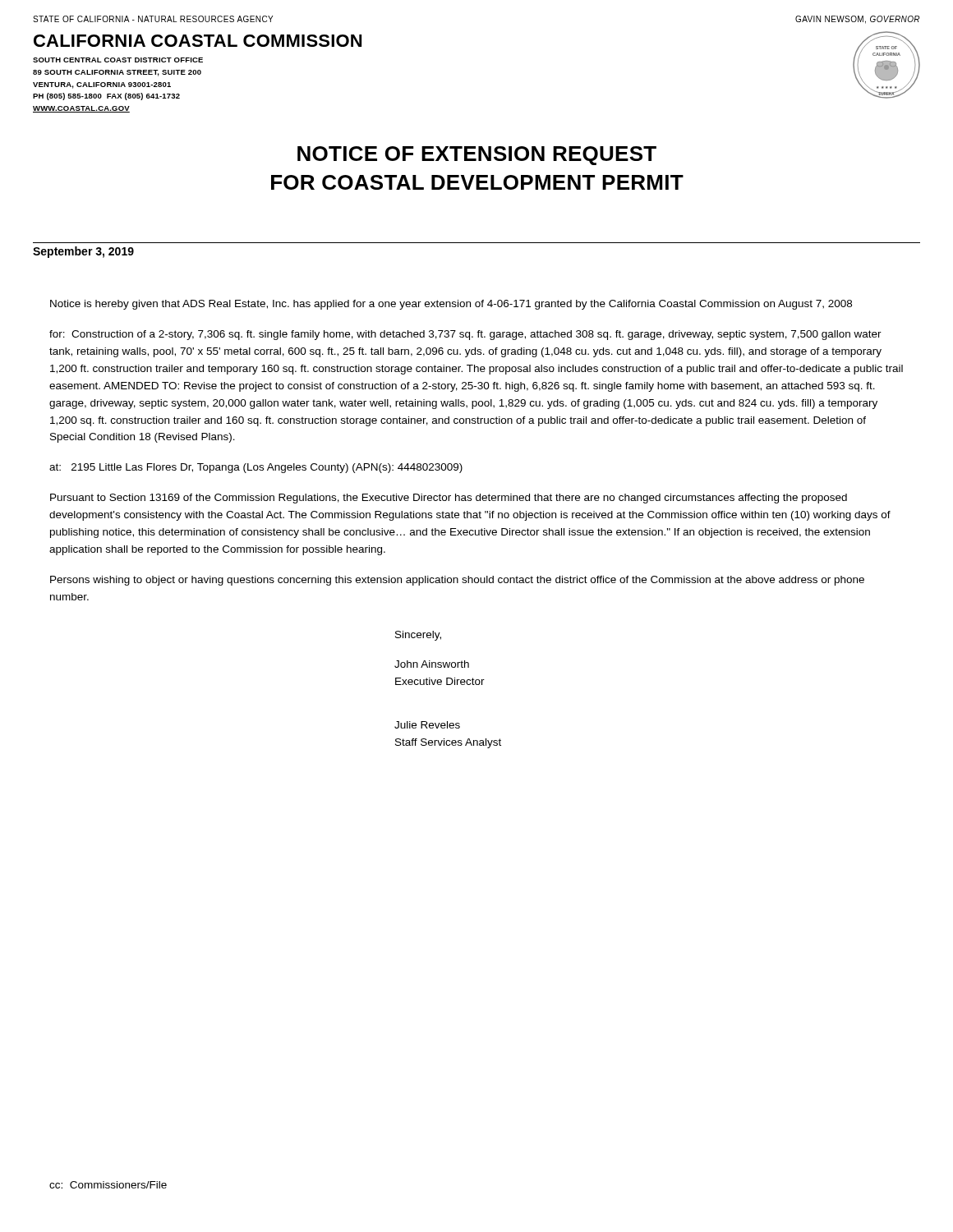Click on the text starting "for: Construction of a 2-story, 7,306 sq. ft."
Viewport: 953px width, 1232px height.
tap(476, 385)
